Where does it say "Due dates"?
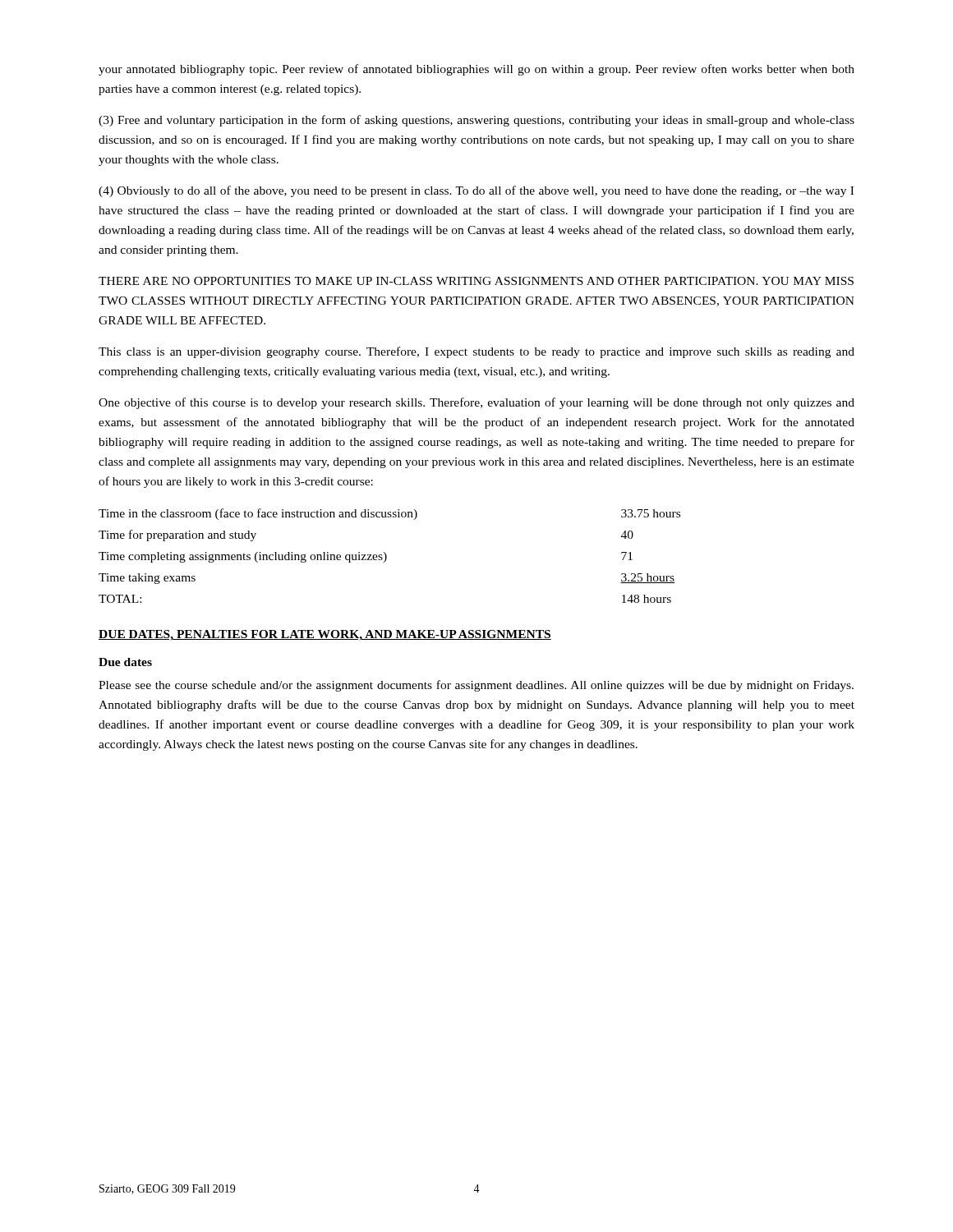The image size is (953, 1232). point(125,662)
